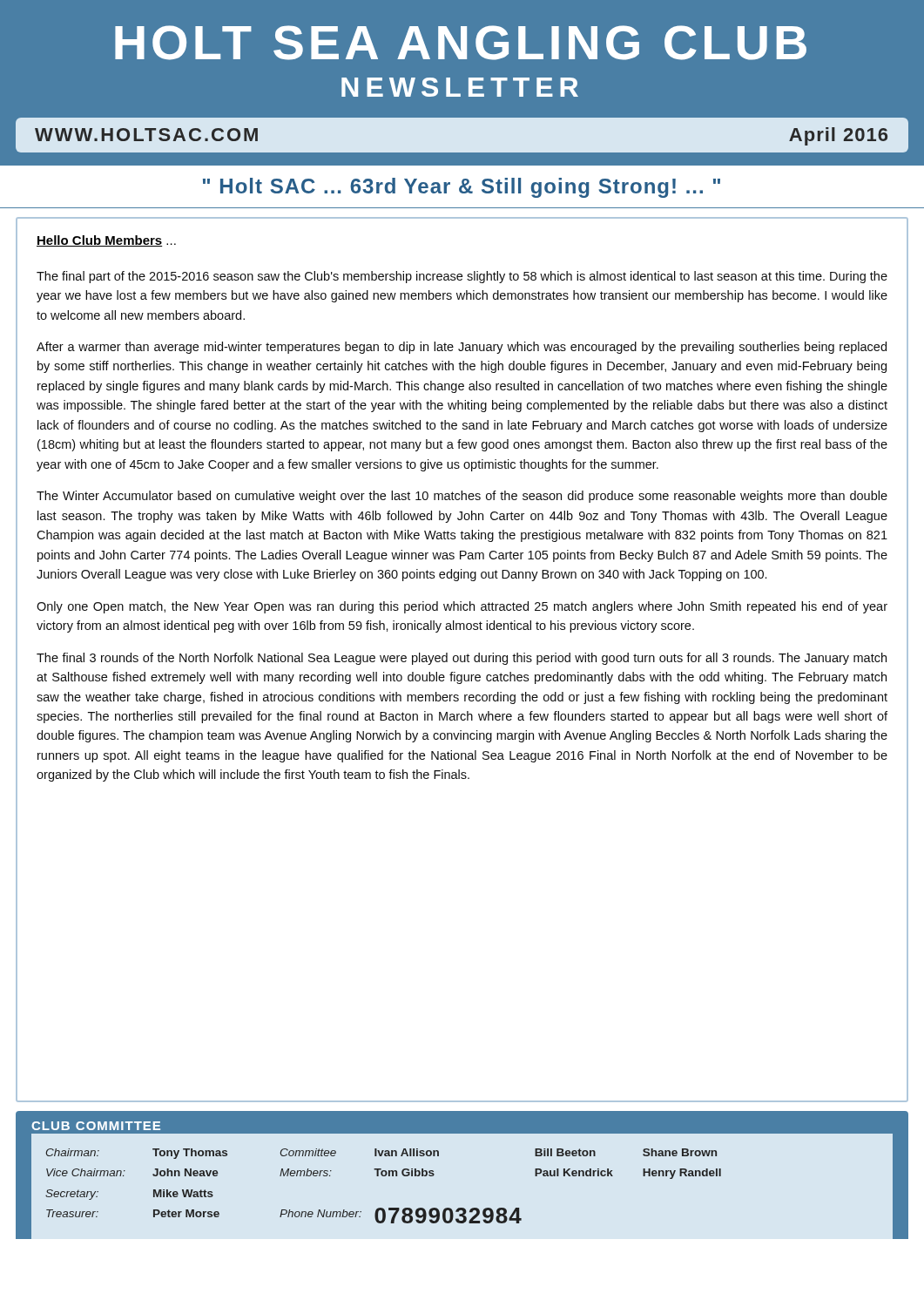This screenshot has height=1307, width=924.
Task: Click on the text block containing "The final 3"
Action: 462,716
